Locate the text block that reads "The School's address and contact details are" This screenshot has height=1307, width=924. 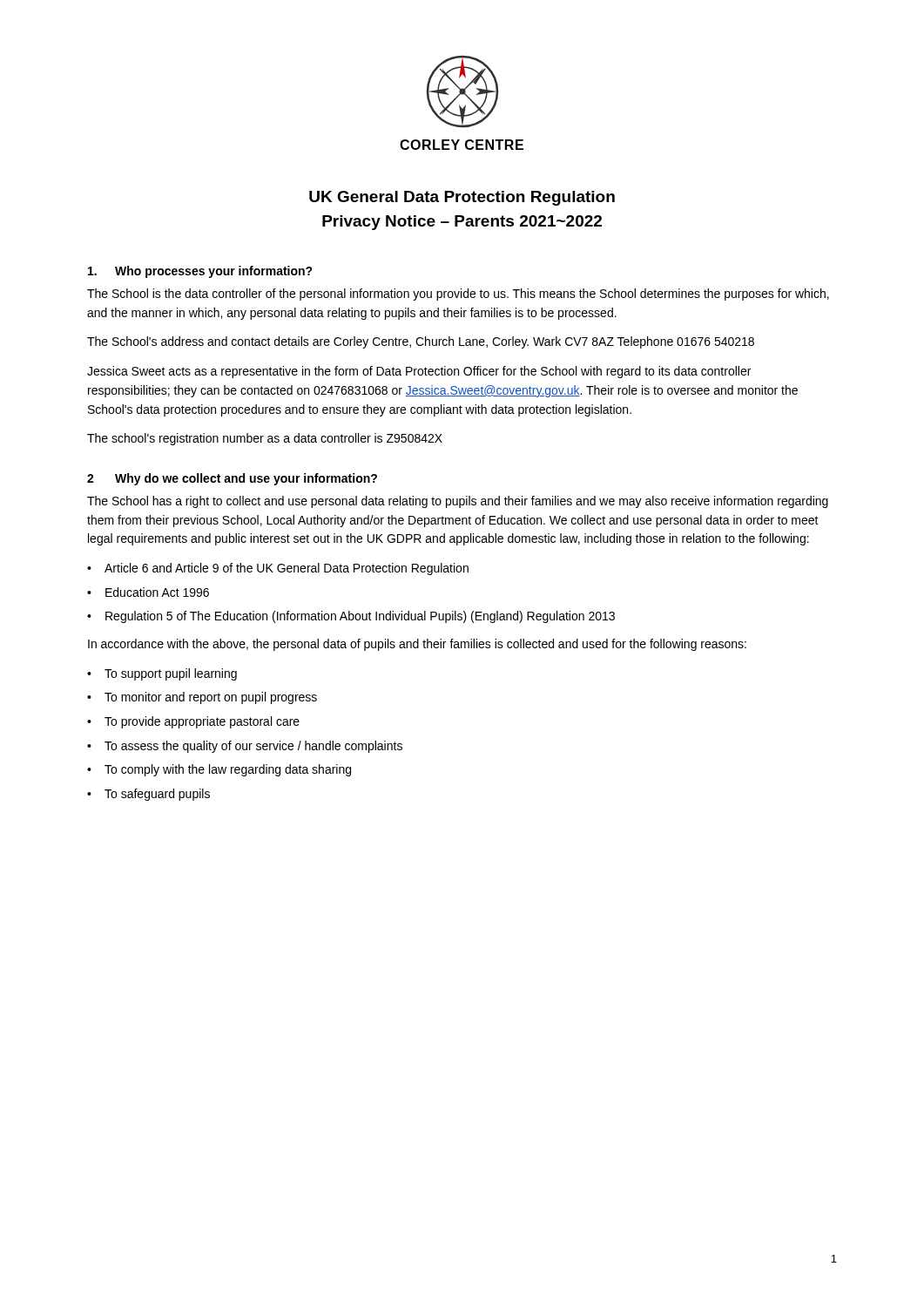click(x=421, y=342)
